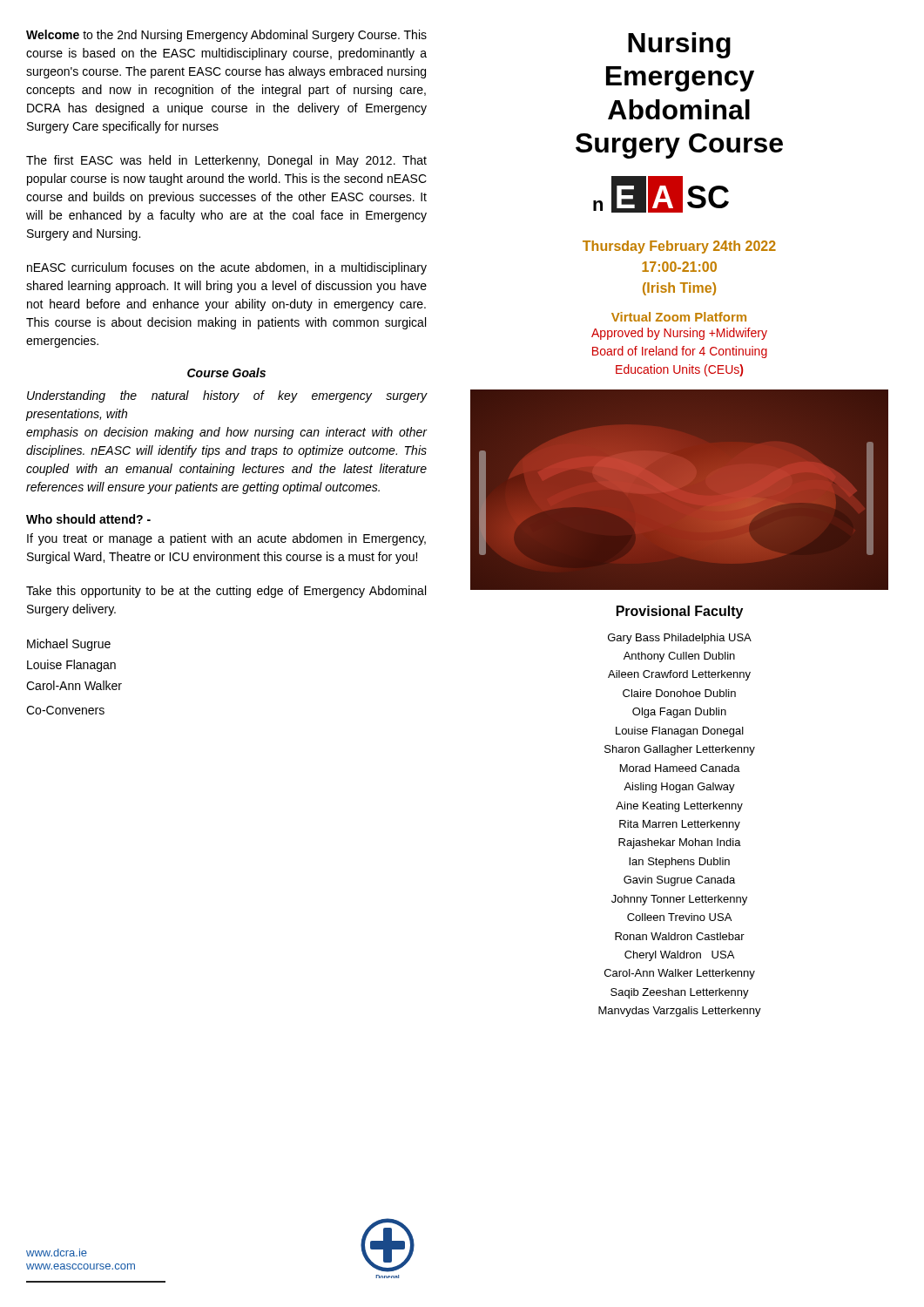Where does it say "Thursday February 24th 2022 17:00-21:00 (Irish Time)"?
This screenshot has height=1307, width=924.
click(679, 267)
